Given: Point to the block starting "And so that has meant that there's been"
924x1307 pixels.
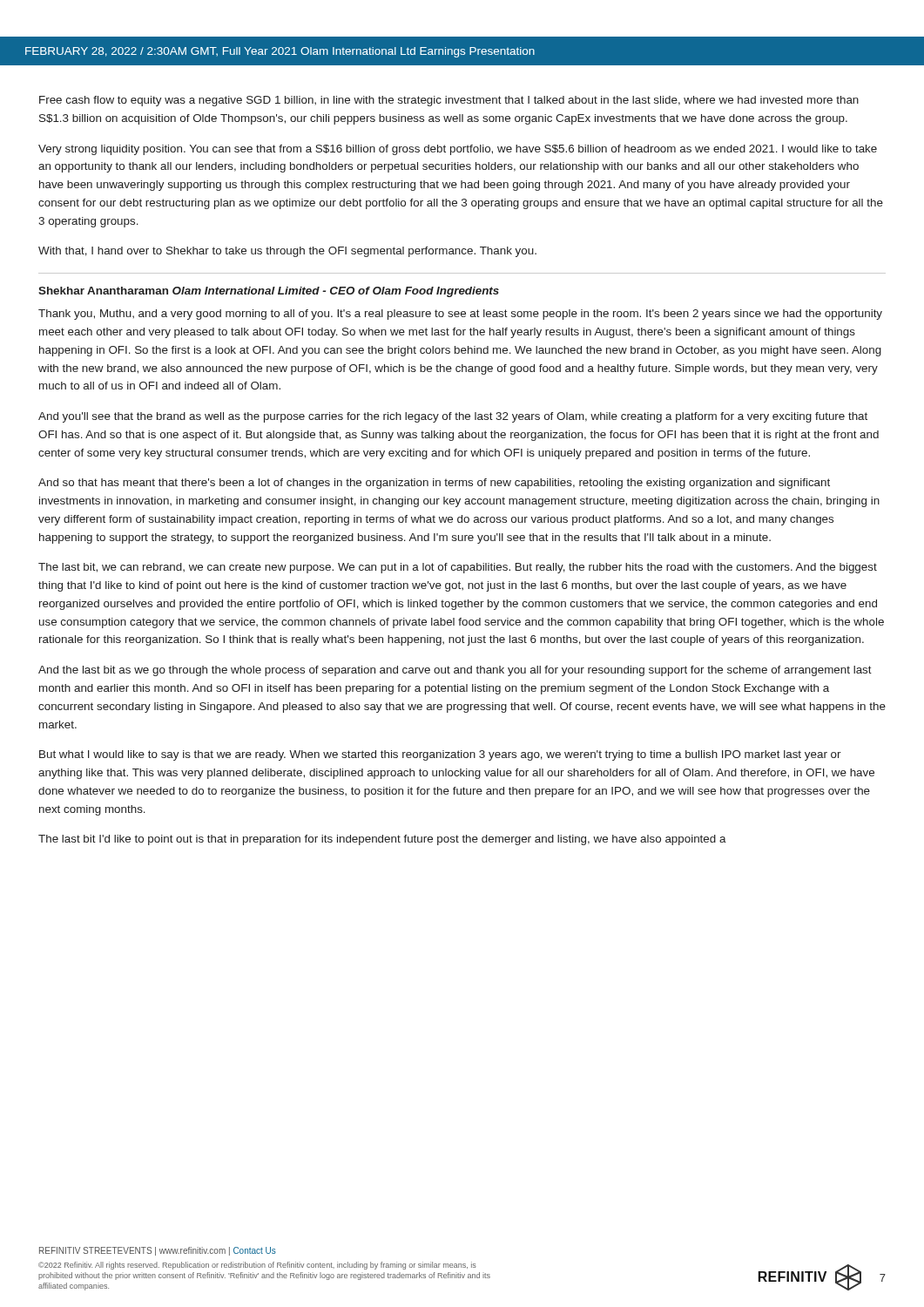Looking at the screenshot, I should coord(459,510).
